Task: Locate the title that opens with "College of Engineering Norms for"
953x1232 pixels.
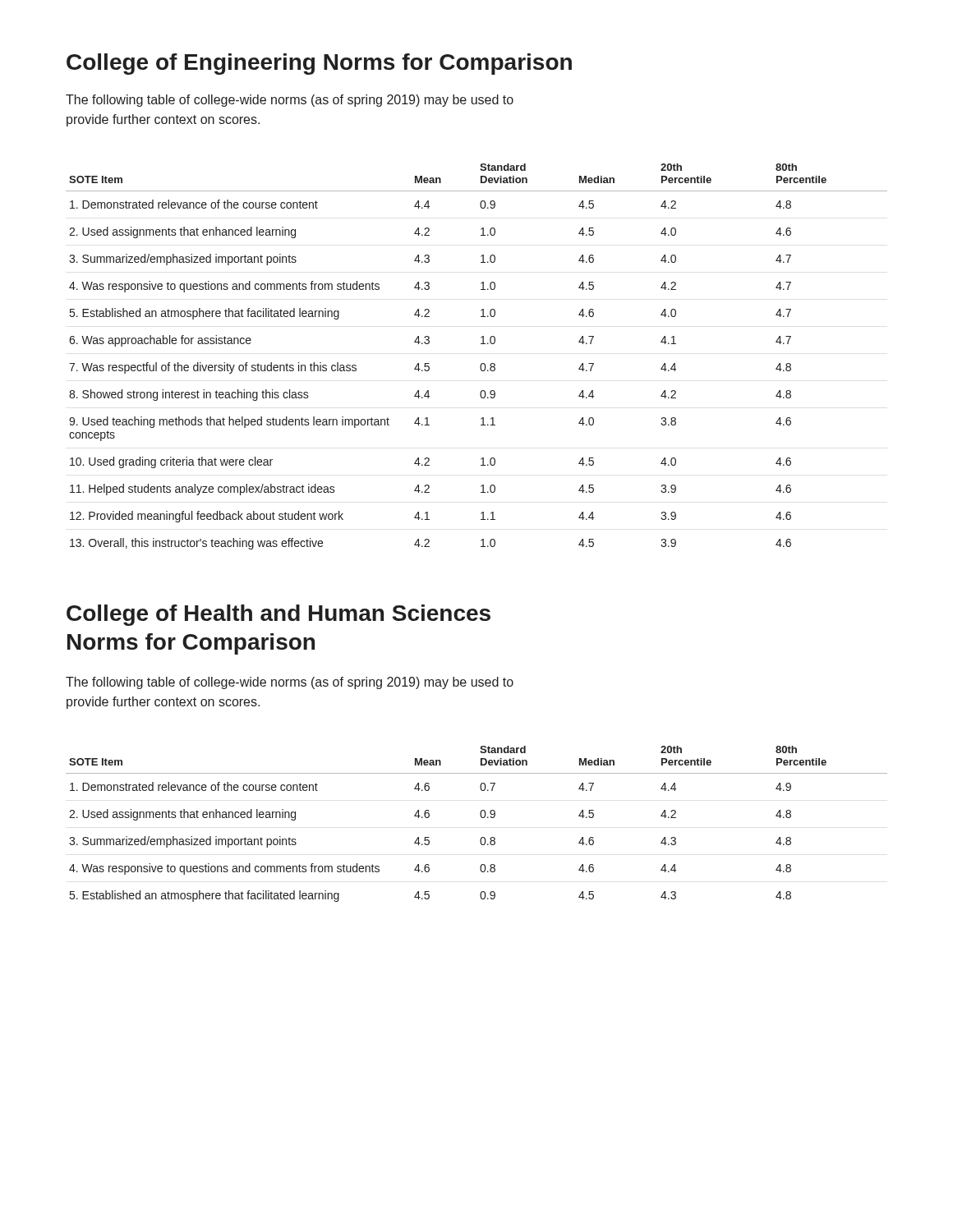Action: pyautogui.click(x=476, y=62)
